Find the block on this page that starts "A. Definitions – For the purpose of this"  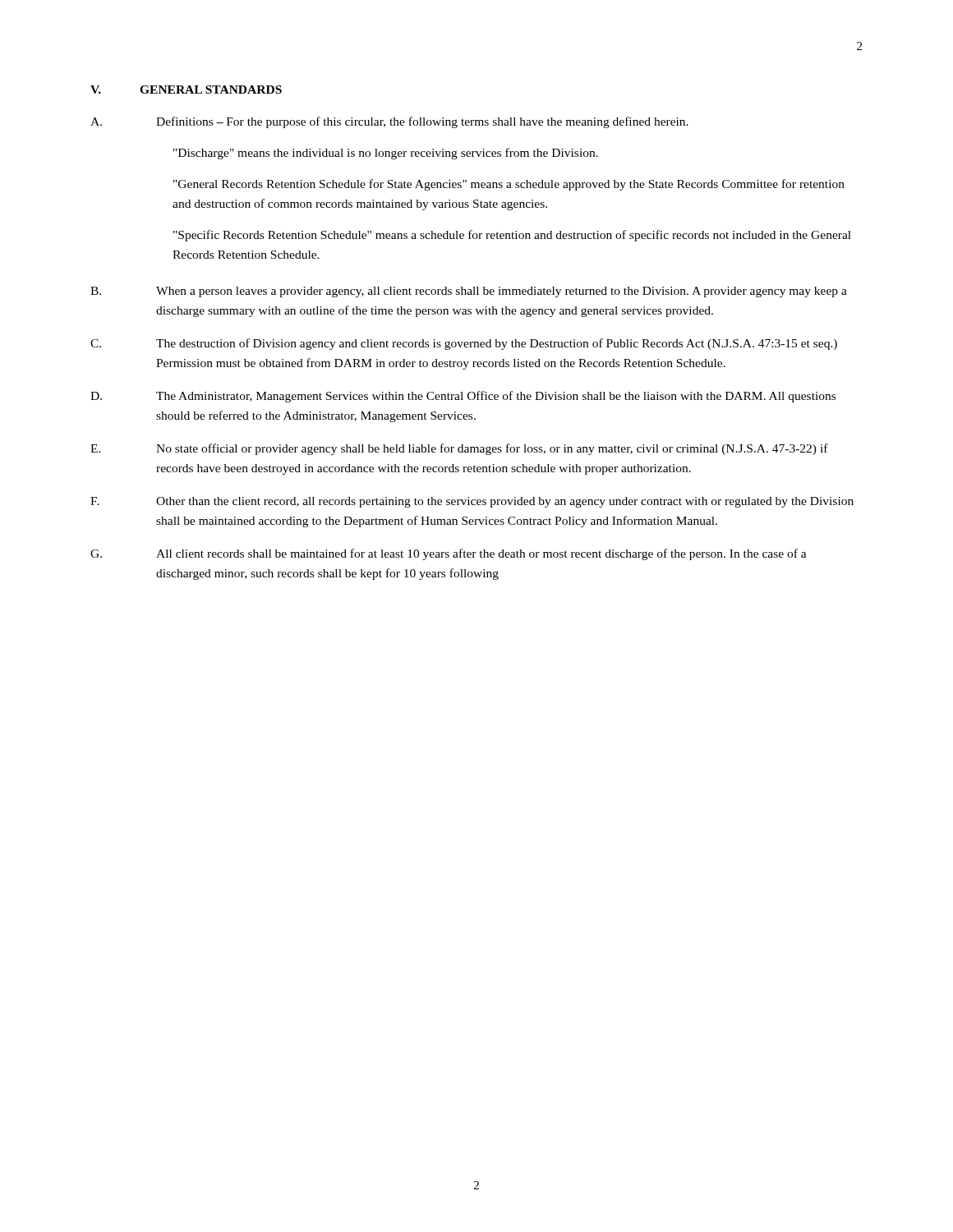tap(476, 122)
